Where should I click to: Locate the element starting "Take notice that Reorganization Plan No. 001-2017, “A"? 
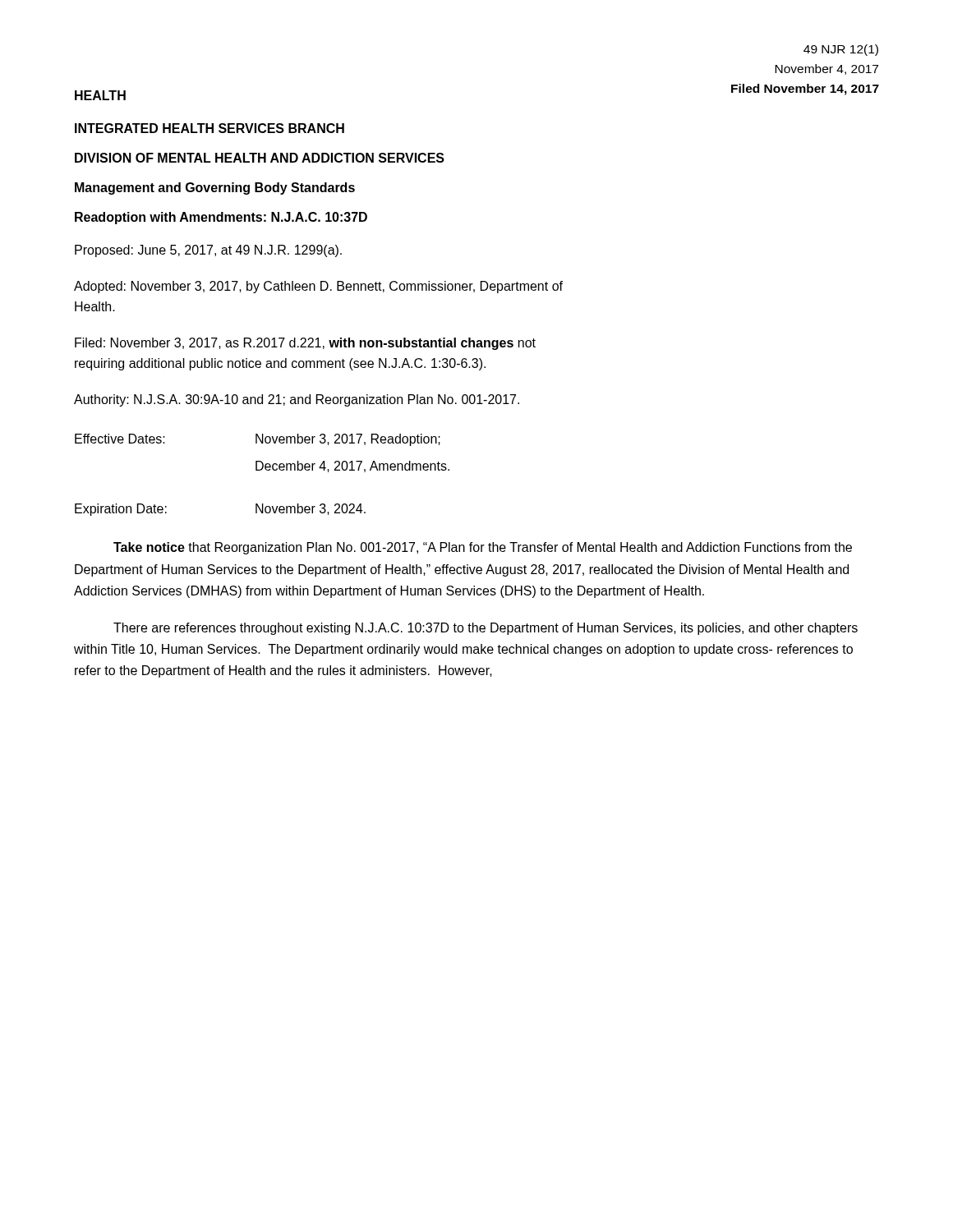(463, 569)
